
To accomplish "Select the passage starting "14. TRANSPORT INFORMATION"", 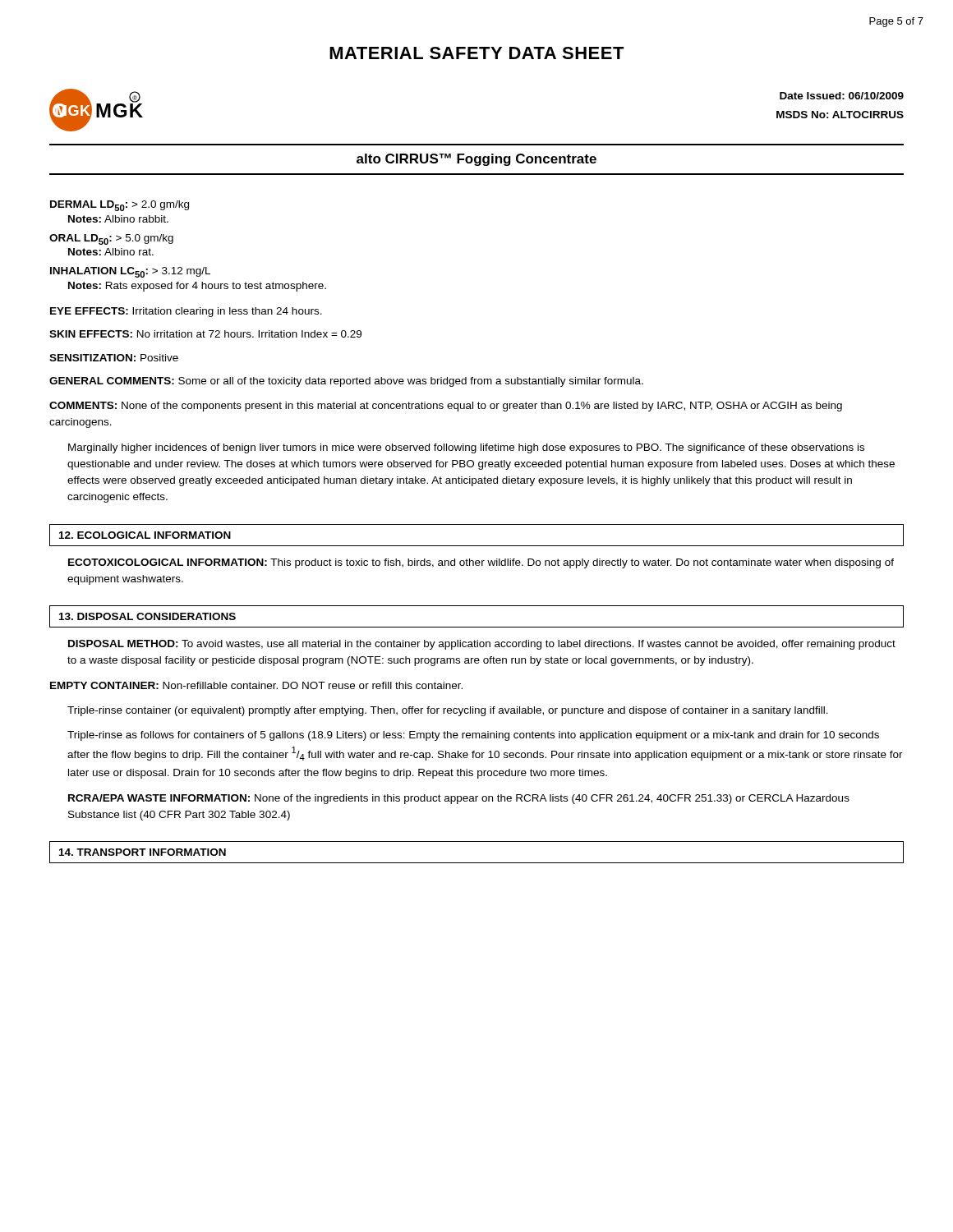I will pos(142,852).
